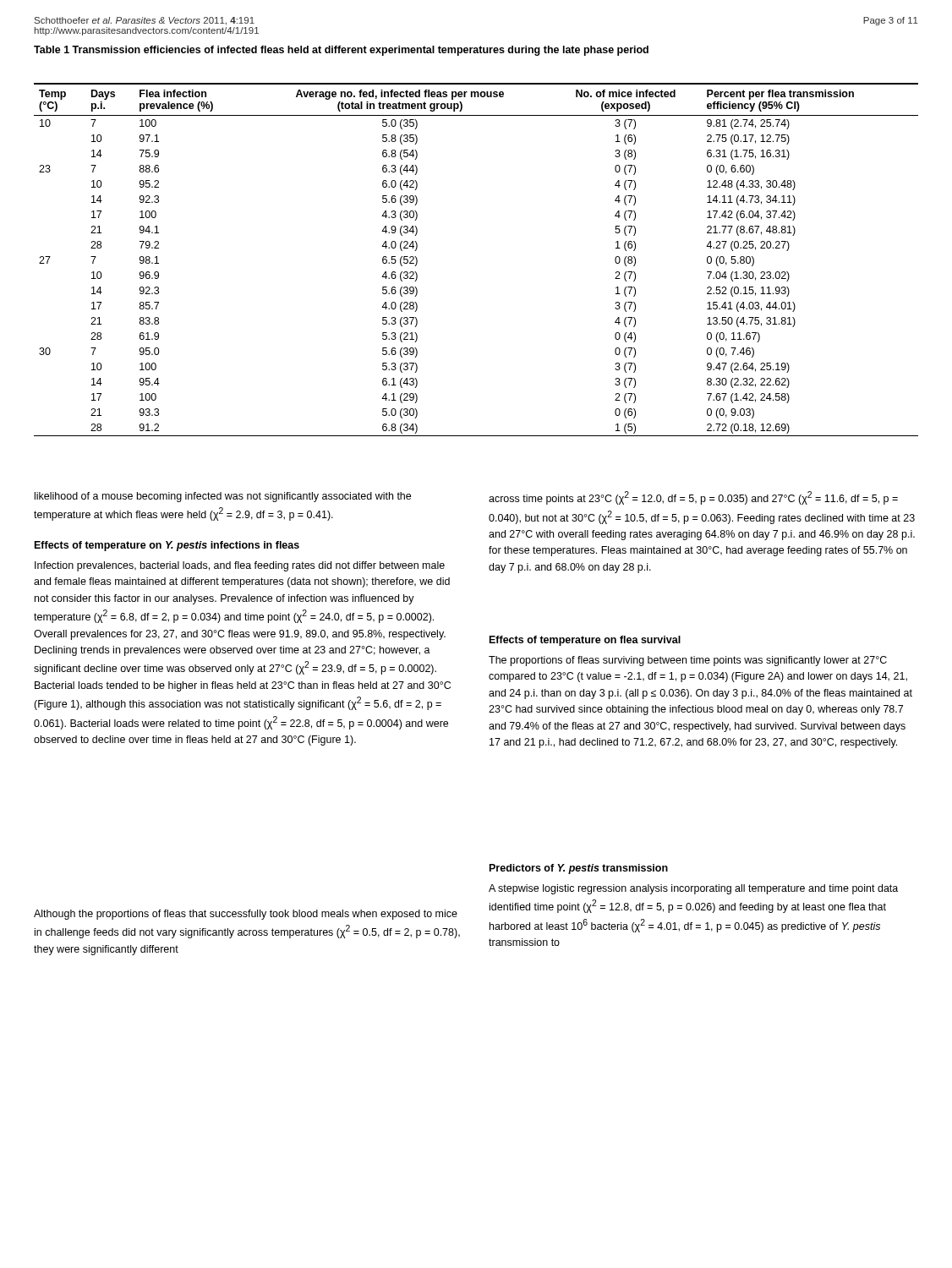Image resolution: width=952 pixels, height=1268 pixels.
Task: Select the passage starting "Although the proportions of fleas that successfully"
Action: (247, 932)
